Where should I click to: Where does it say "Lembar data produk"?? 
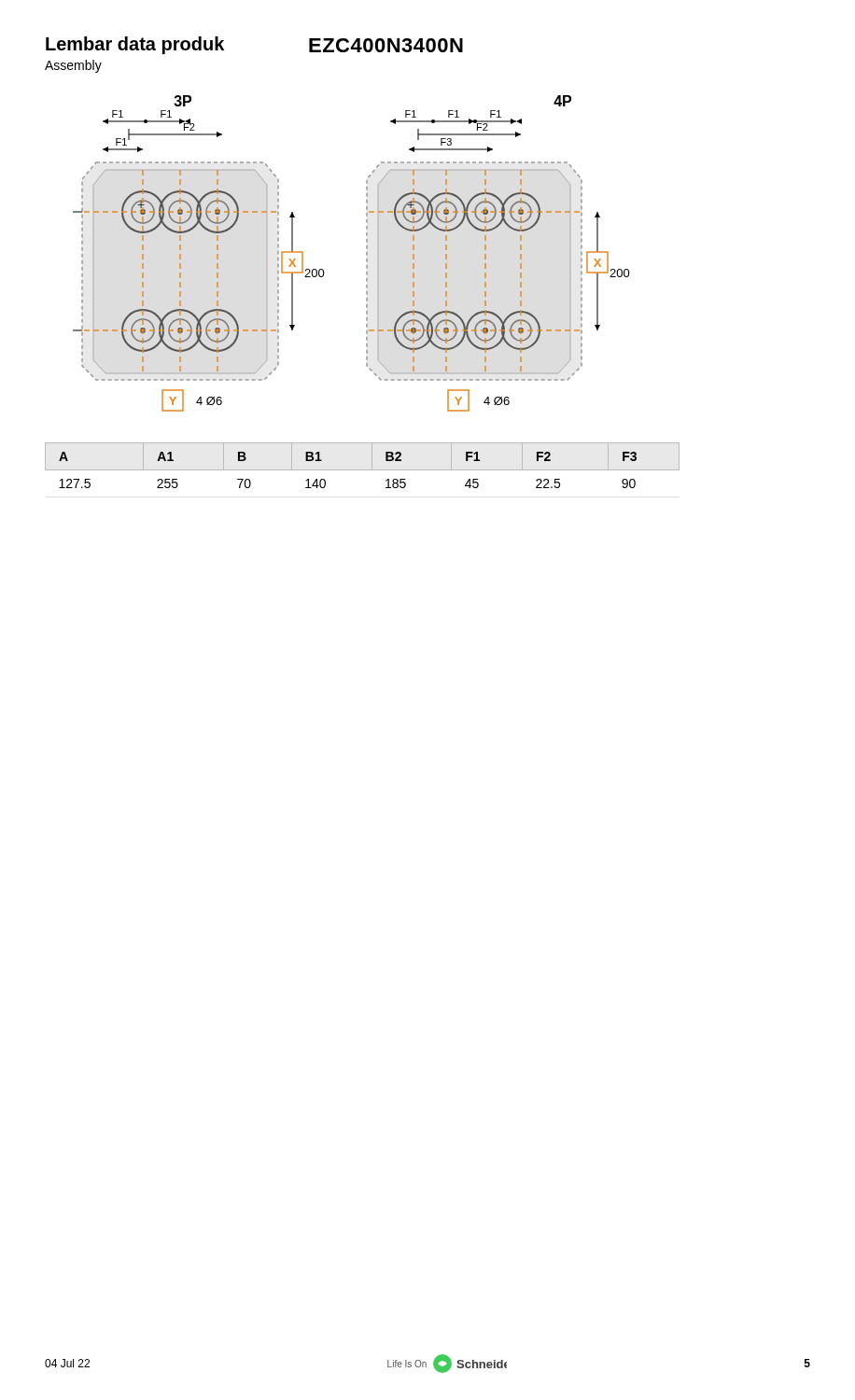tap(135, 44)
